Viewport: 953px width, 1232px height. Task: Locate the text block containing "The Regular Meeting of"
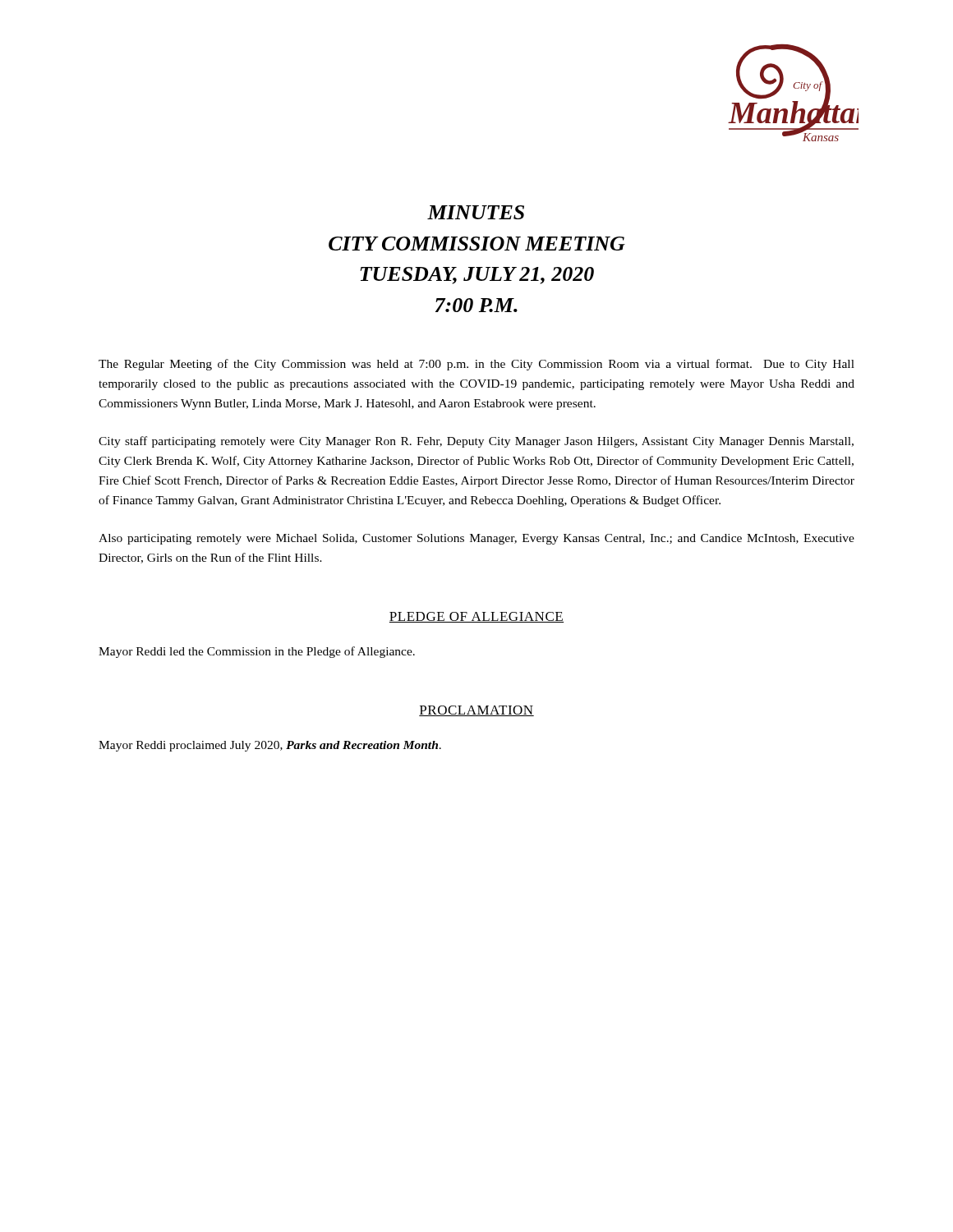pyautogui.click(x=476, y=383)
